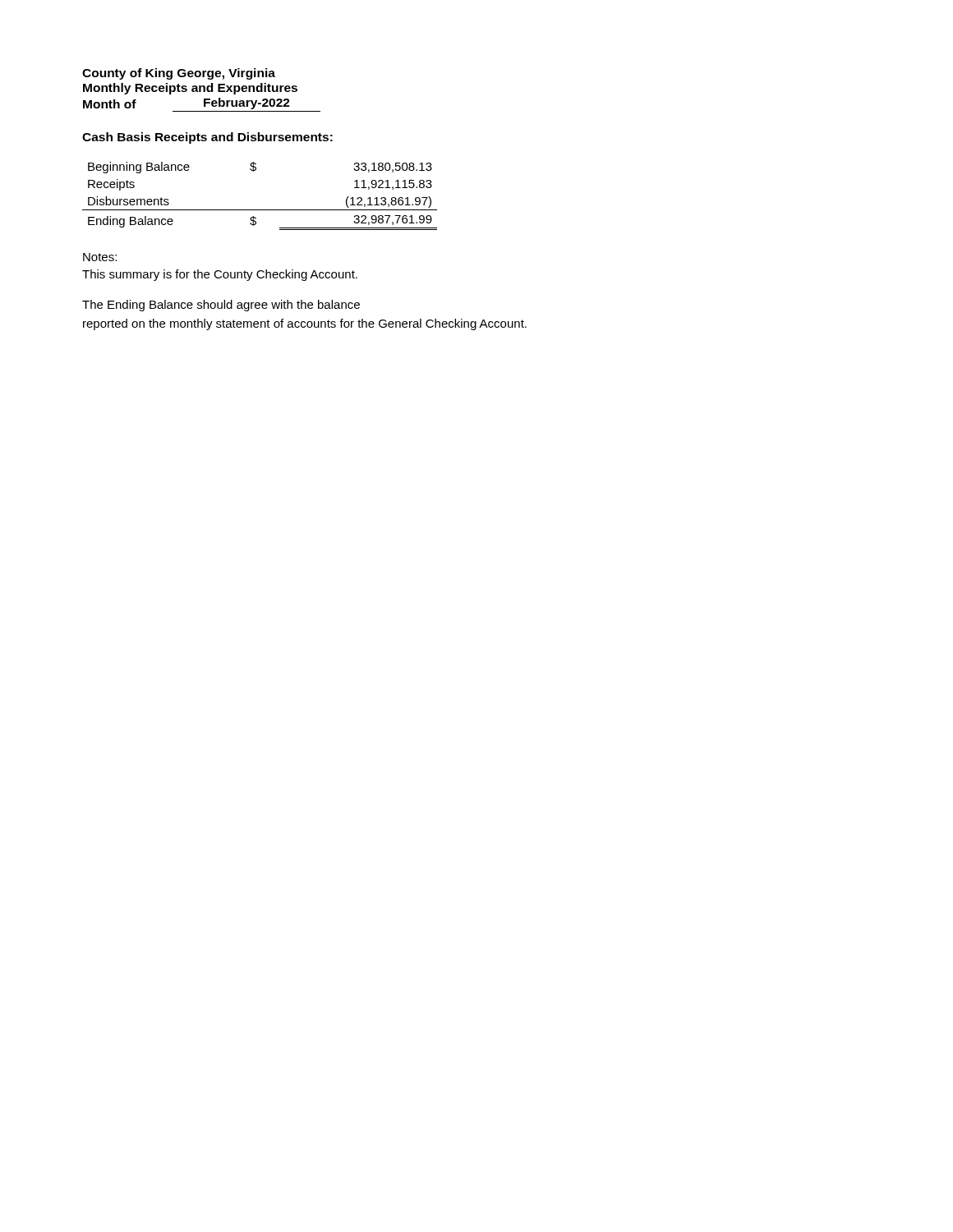This screenshot has height=1232, width=953.
Task: Click on the section header that reads "Cash Basis Receipts and Disbursements:"
Action: pos(208,137)
